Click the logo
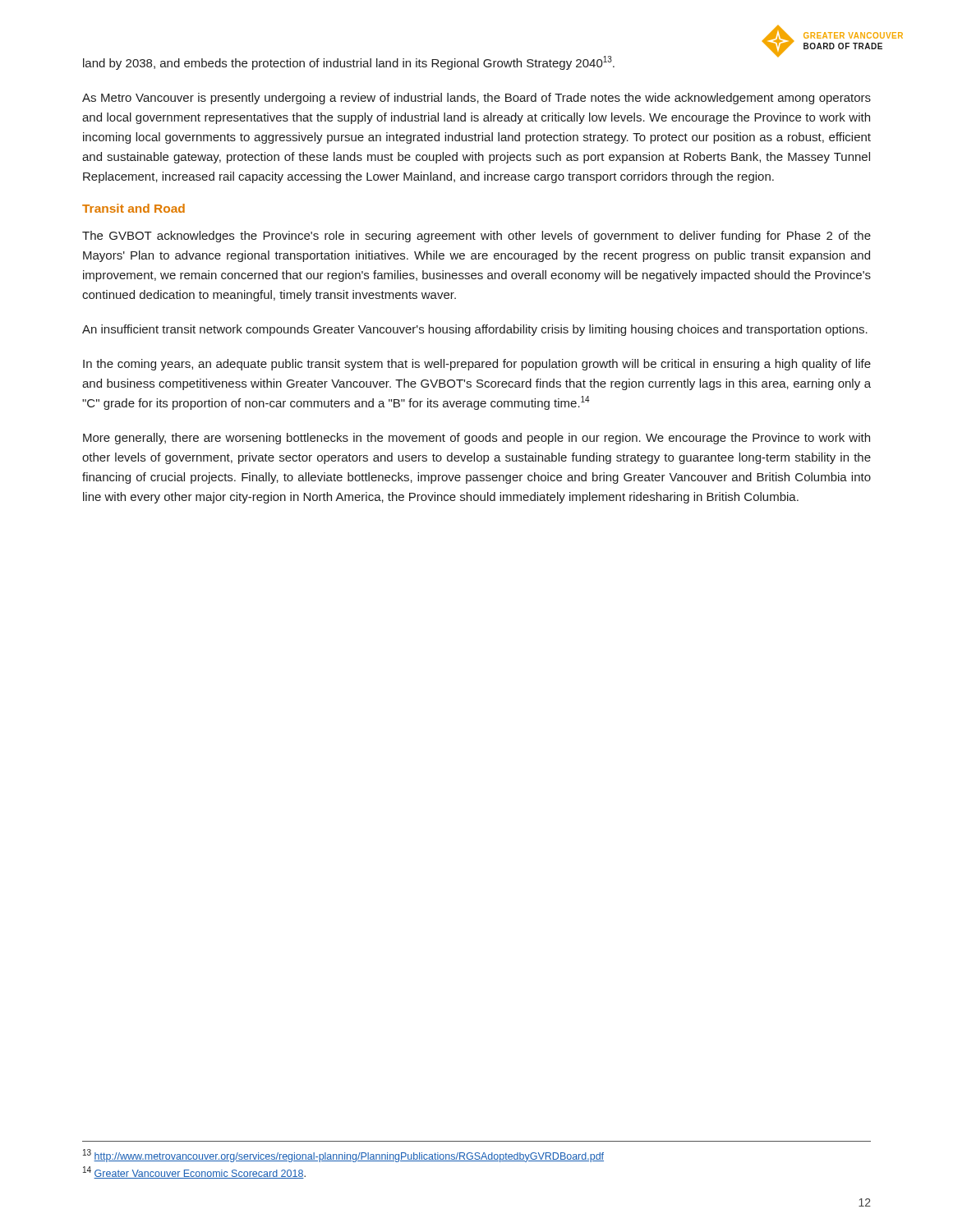 (832, 41)
